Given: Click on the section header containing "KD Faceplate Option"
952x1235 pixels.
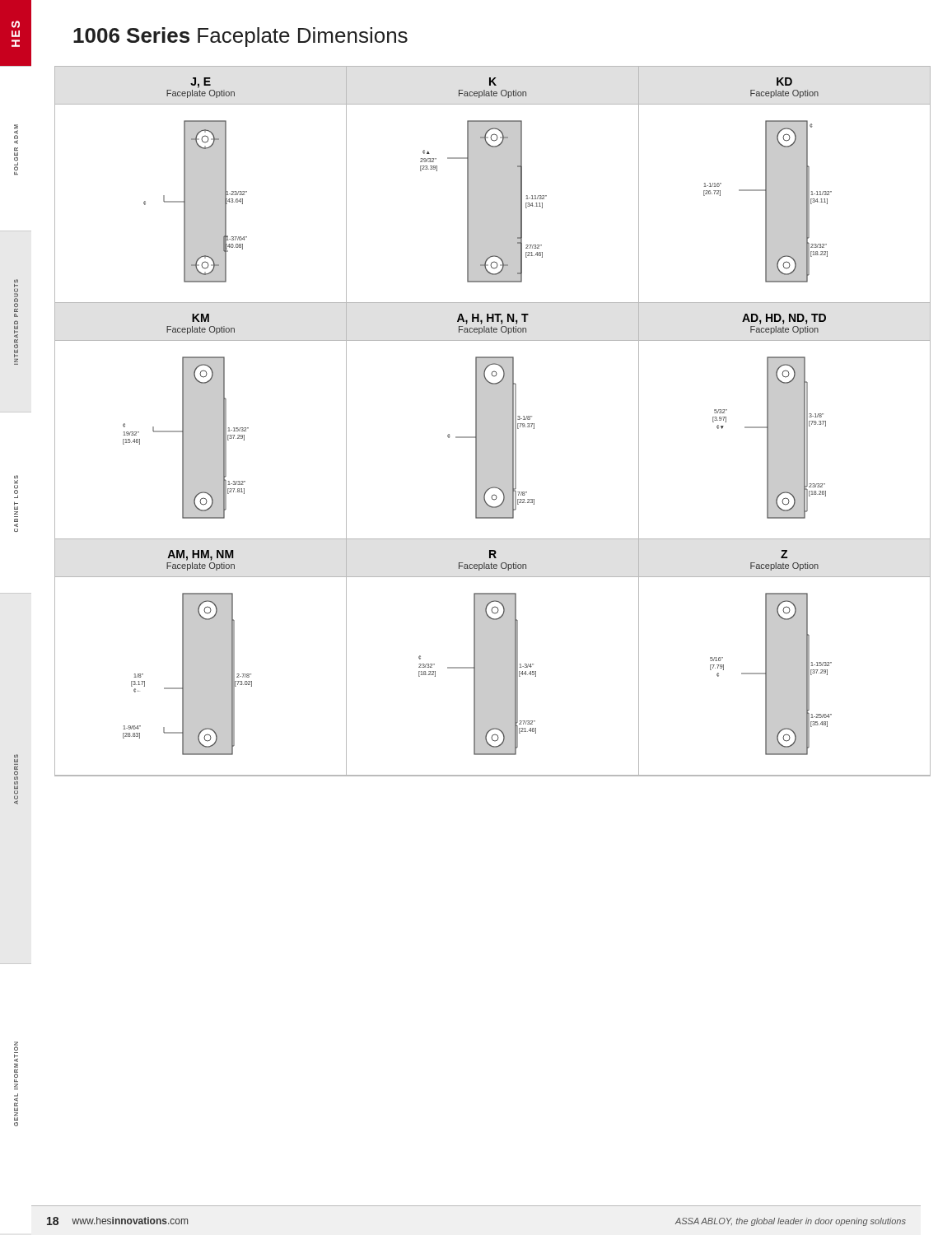Looking at the screenshot, I should coord(784,86).
